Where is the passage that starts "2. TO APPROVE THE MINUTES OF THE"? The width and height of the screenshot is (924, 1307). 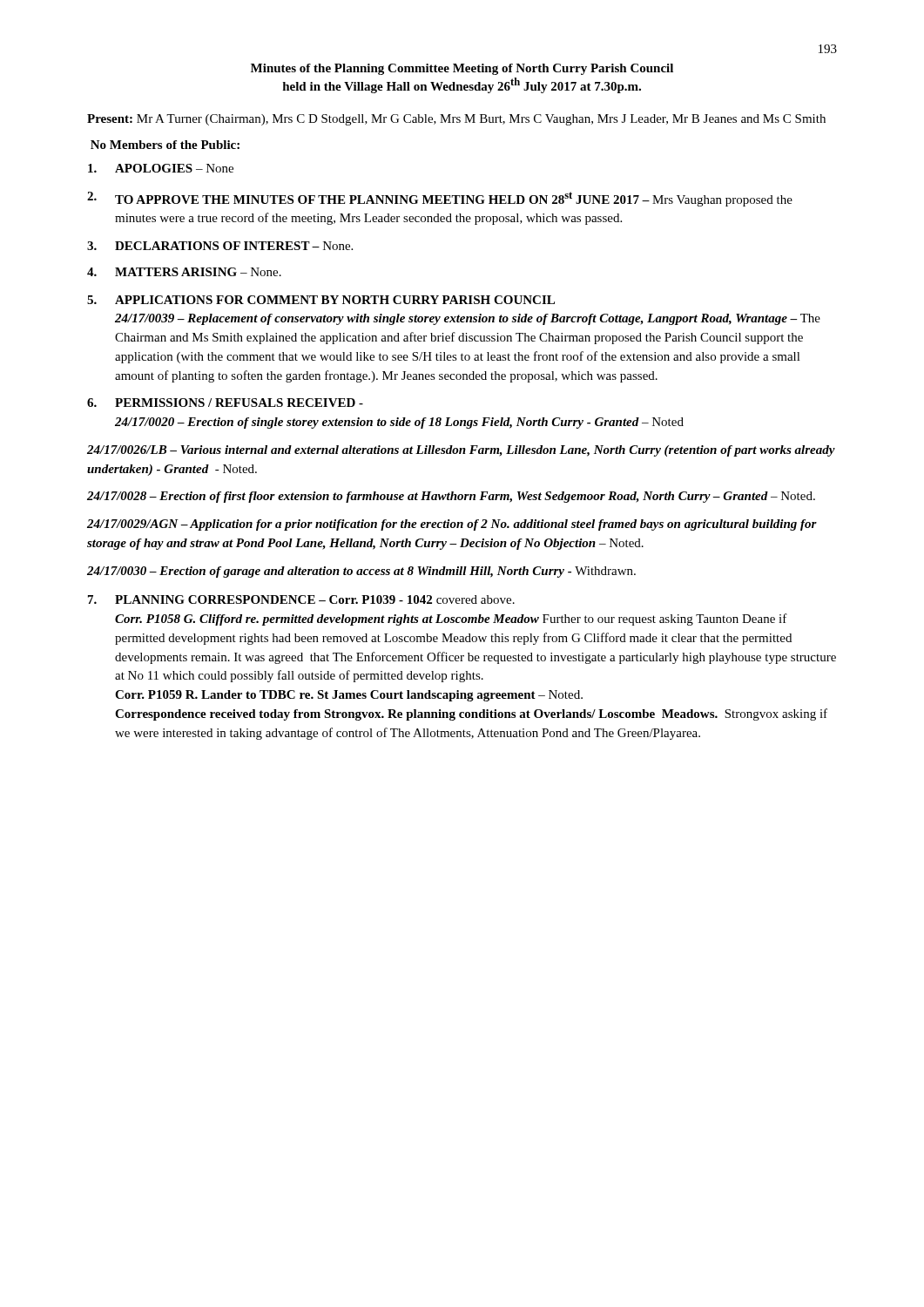point(462,208)
